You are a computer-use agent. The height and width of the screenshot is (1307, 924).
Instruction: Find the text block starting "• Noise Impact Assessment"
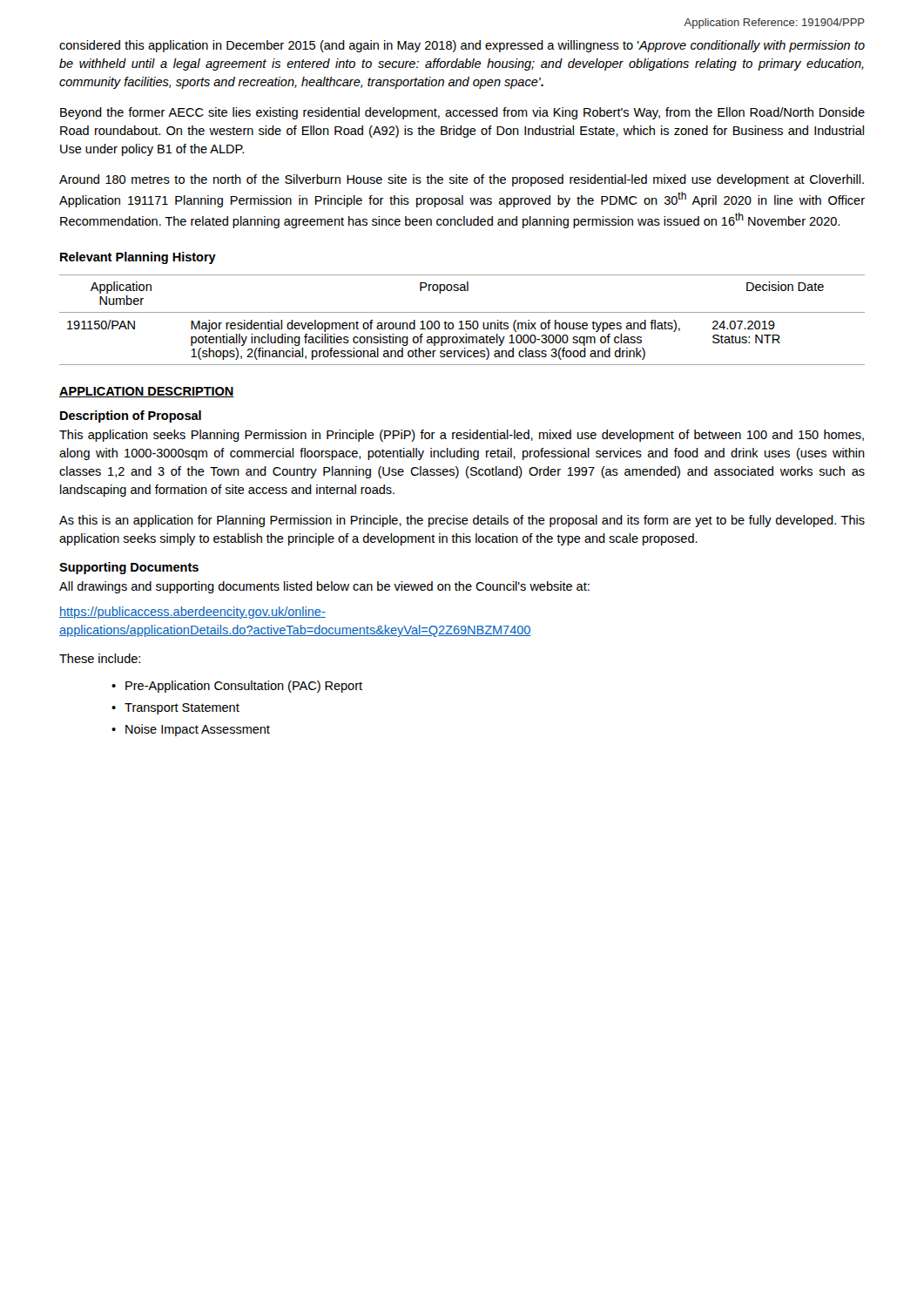tap(191, 730)
